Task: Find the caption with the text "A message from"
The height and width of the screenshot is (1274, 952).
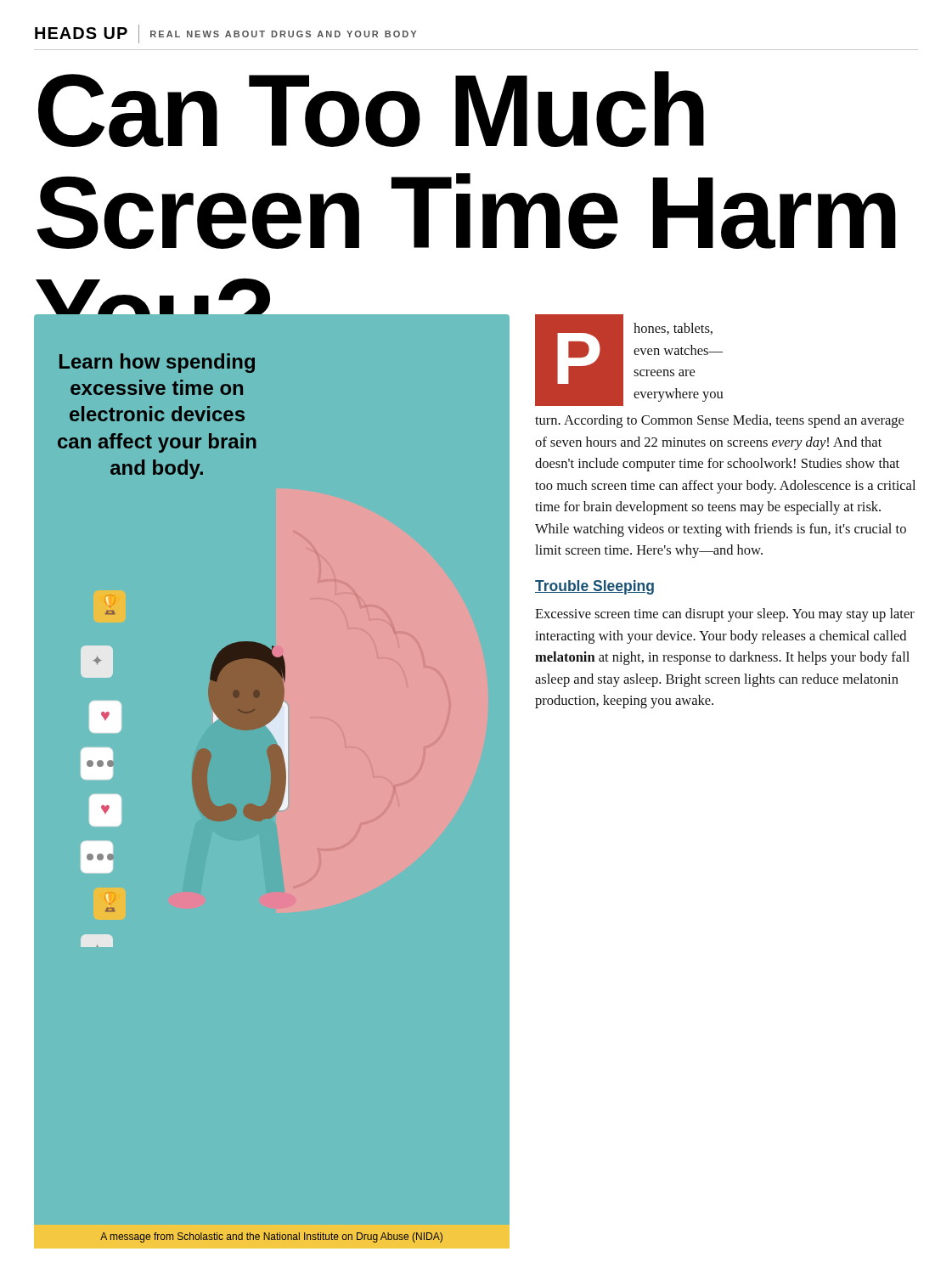Action: pyautogui.click(x=272, y=1237)
